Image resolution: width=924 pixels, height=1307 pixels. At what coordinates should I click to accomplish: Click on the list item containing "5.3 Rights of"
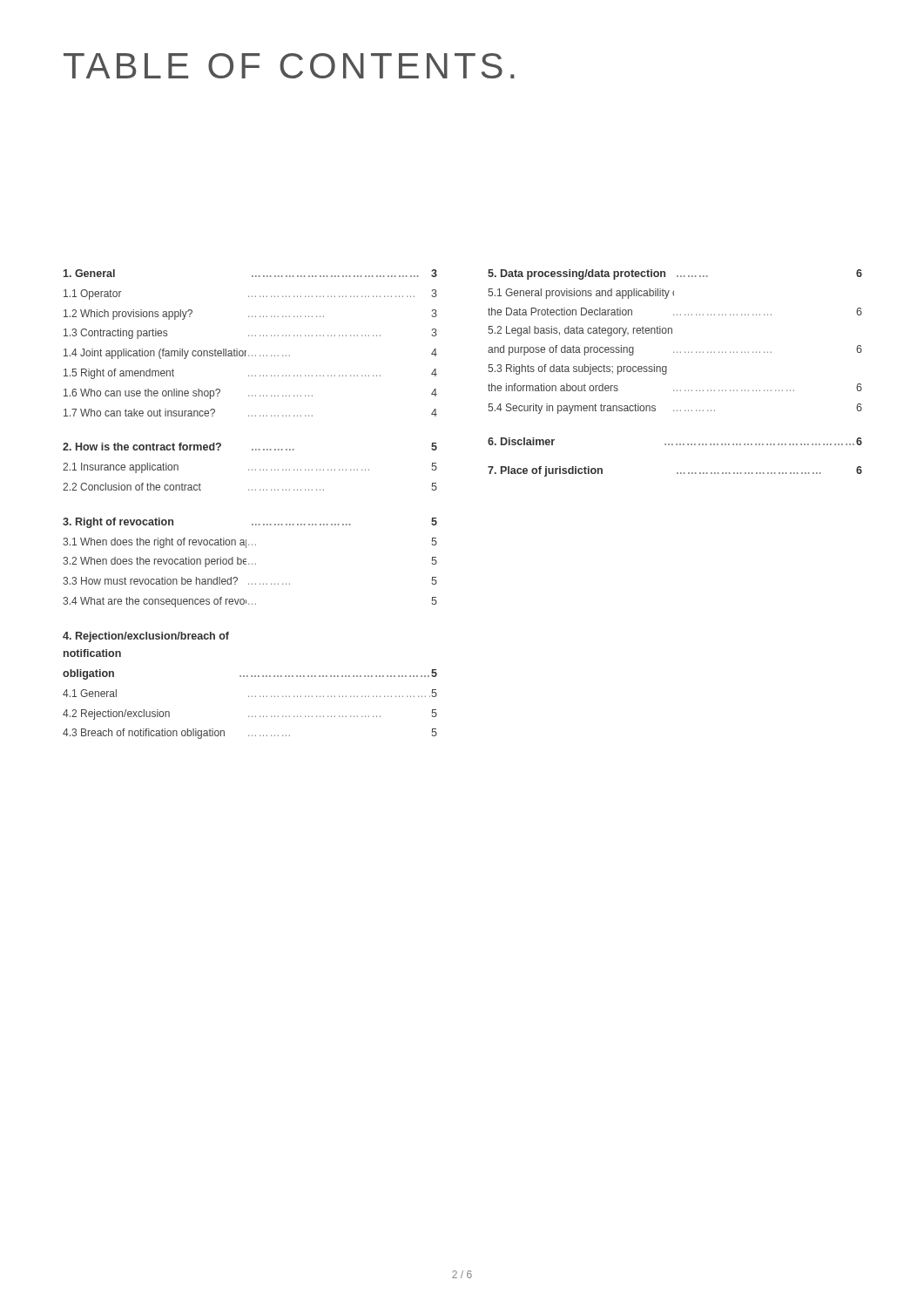tap(674, 369)
